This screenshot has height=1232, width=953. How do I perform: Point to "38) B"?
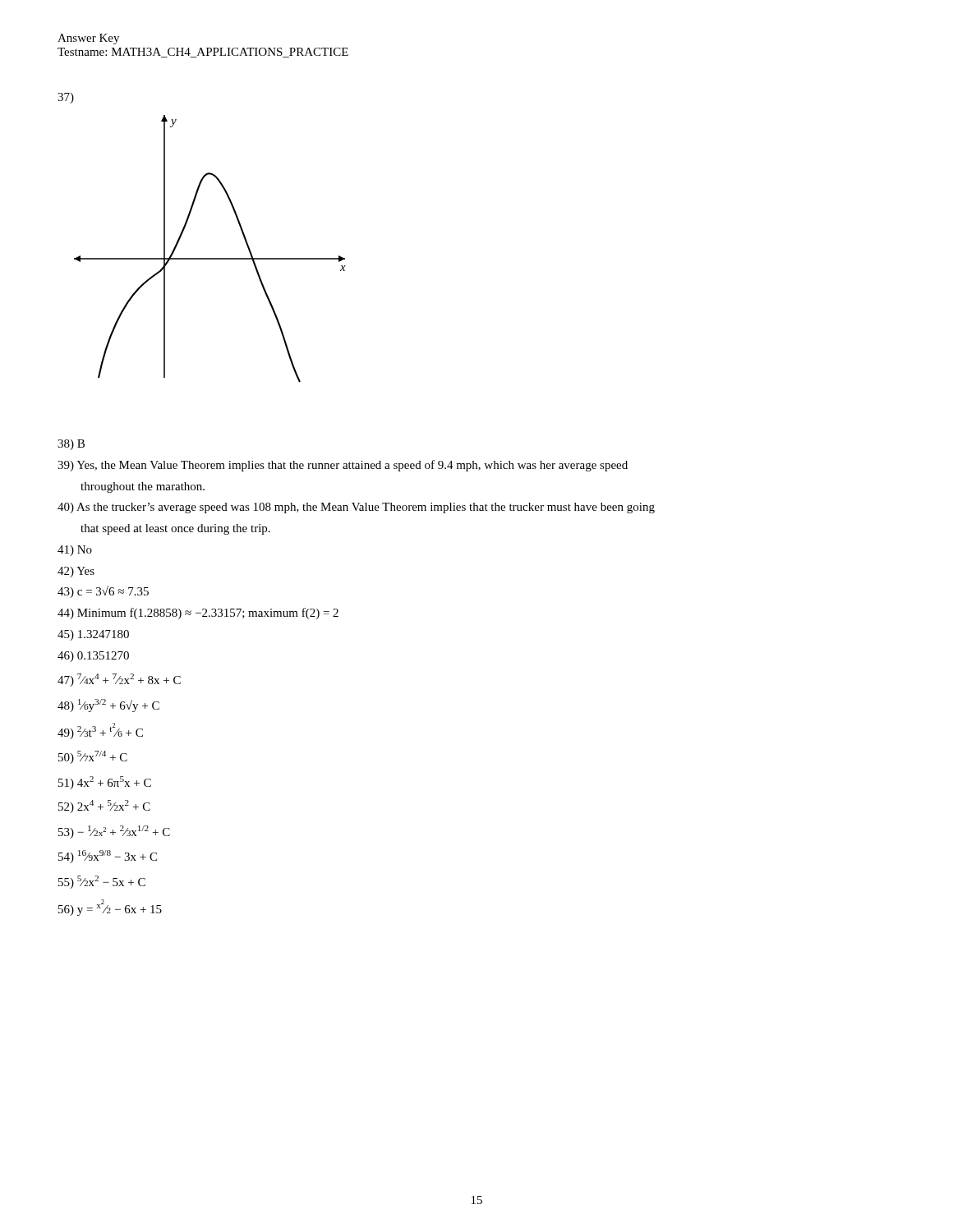(x=71, y=445)
